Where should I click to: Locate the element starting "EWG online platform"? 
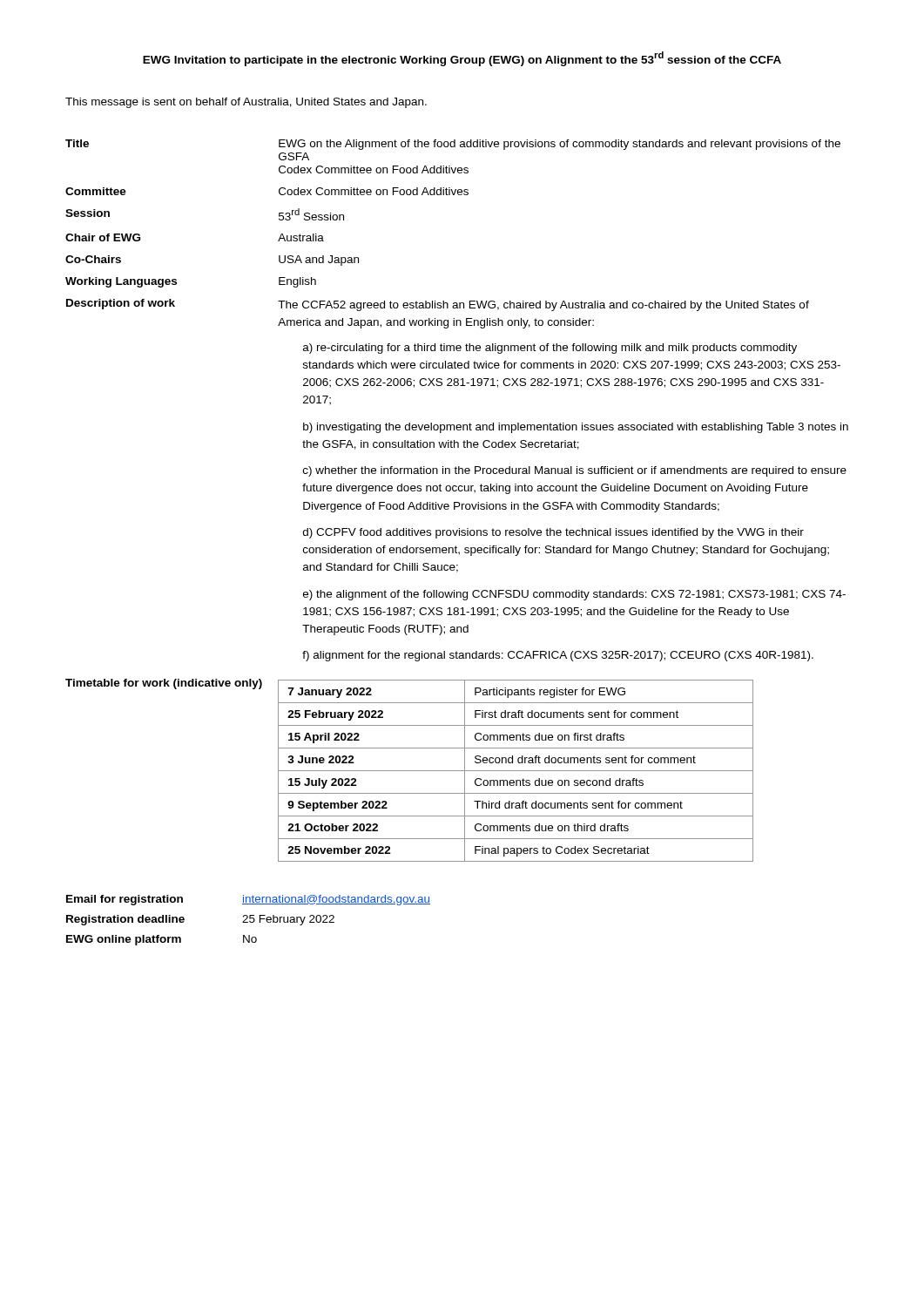(x=123, y=939)
